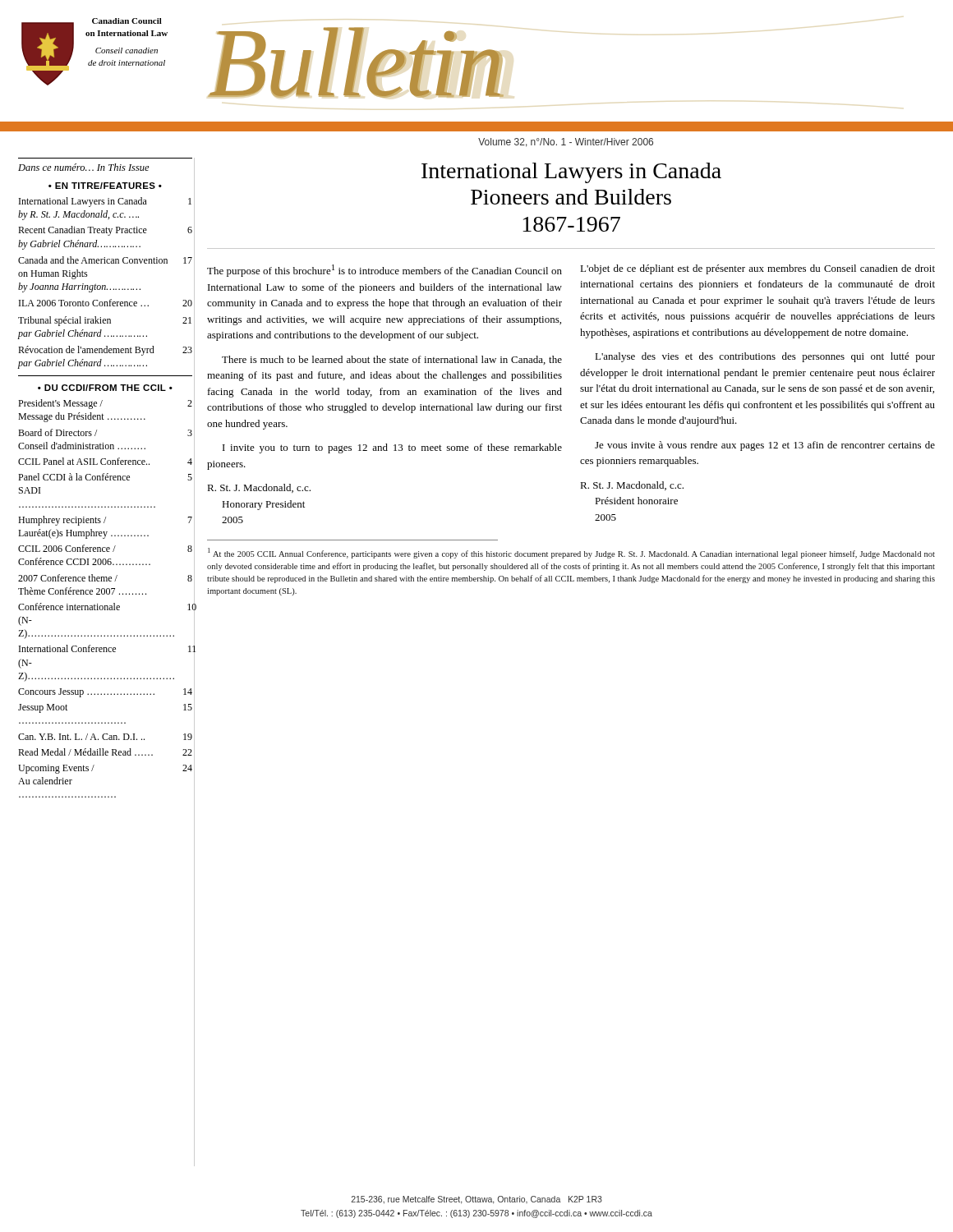Click on the title that reads ".bul { font-family:"

click(356, 62)
